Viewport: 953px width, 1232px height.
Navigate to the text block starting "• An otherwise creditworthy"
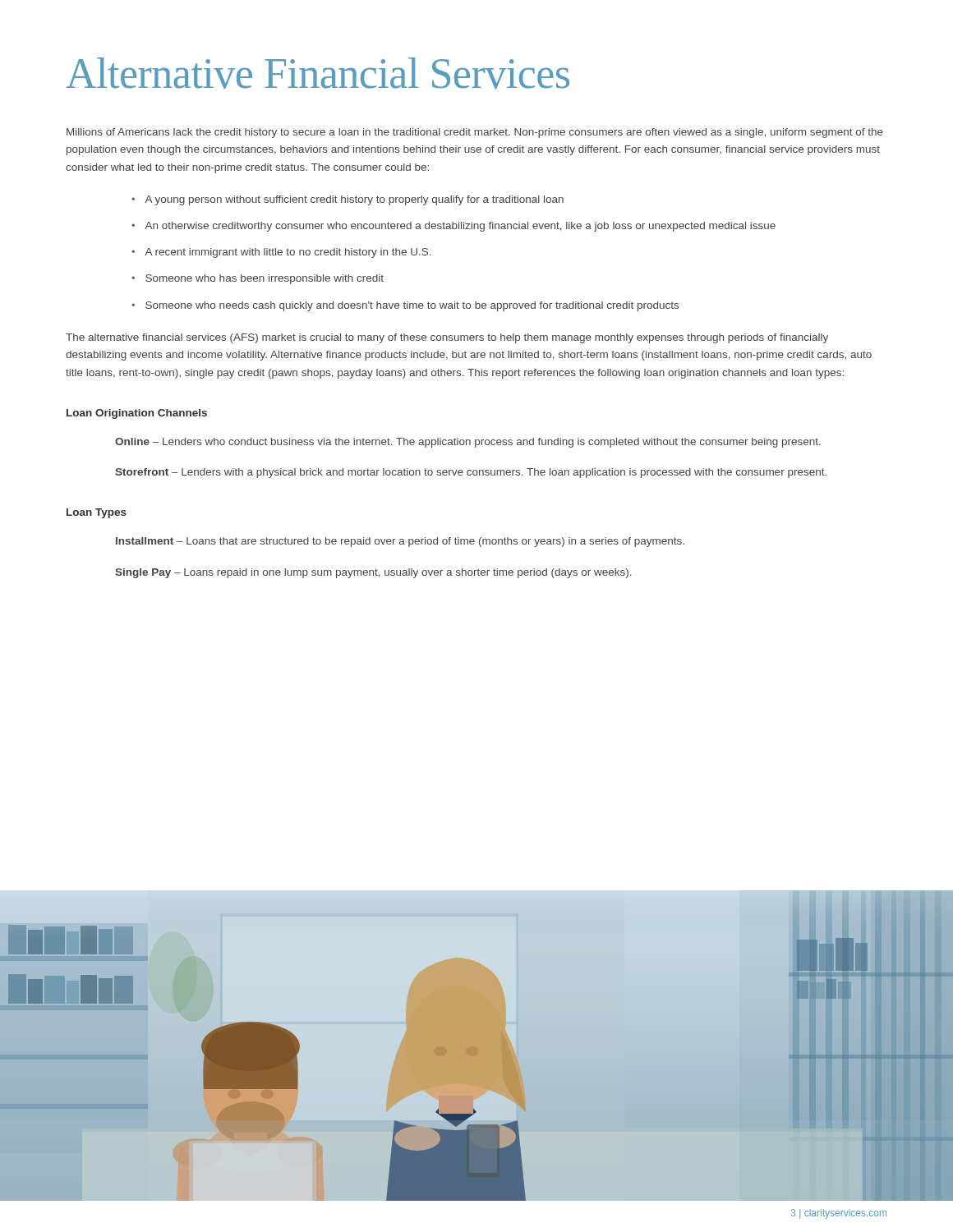pos(454,226)
